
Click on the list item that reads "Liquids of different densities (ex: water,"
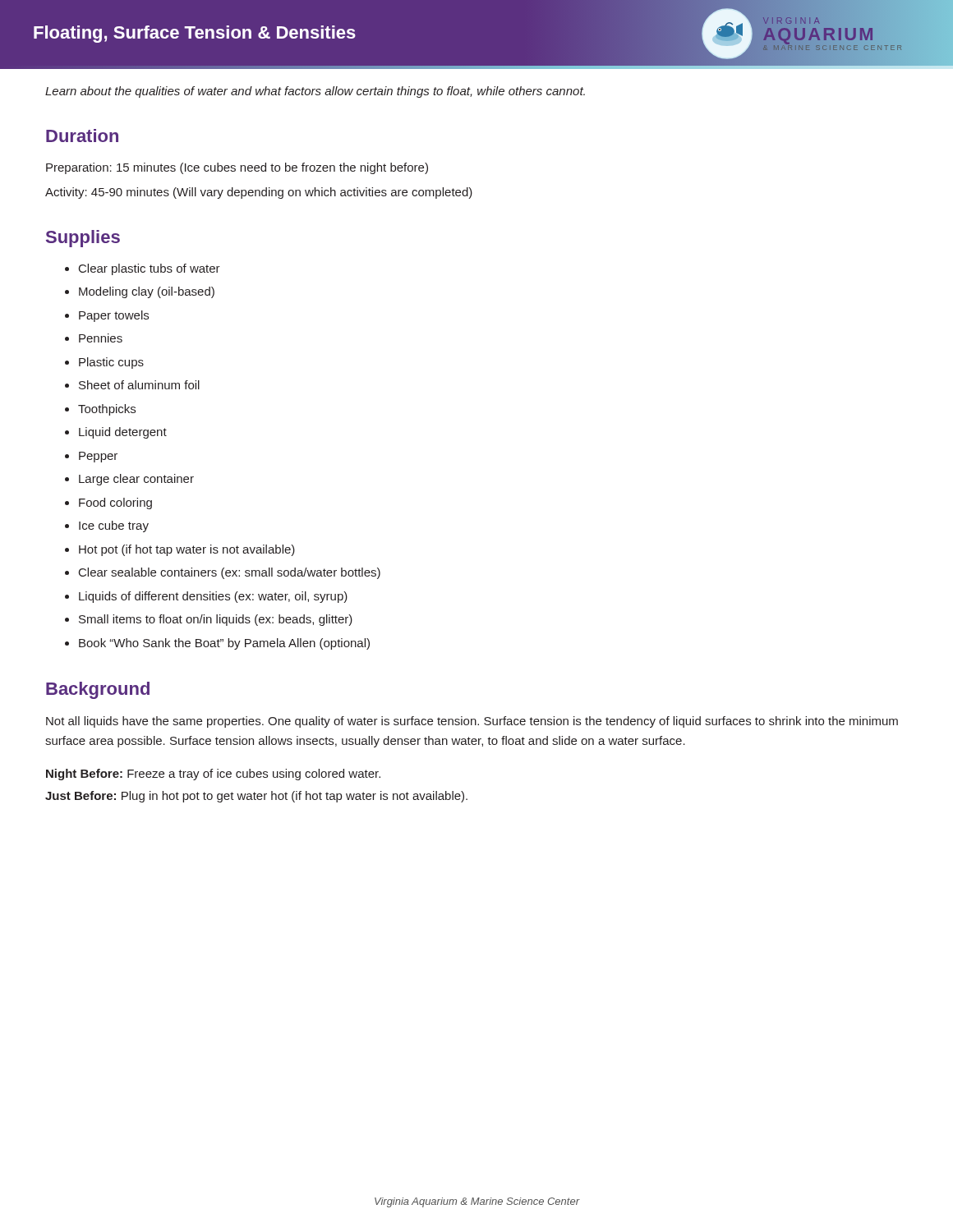(x=213, y=595)
